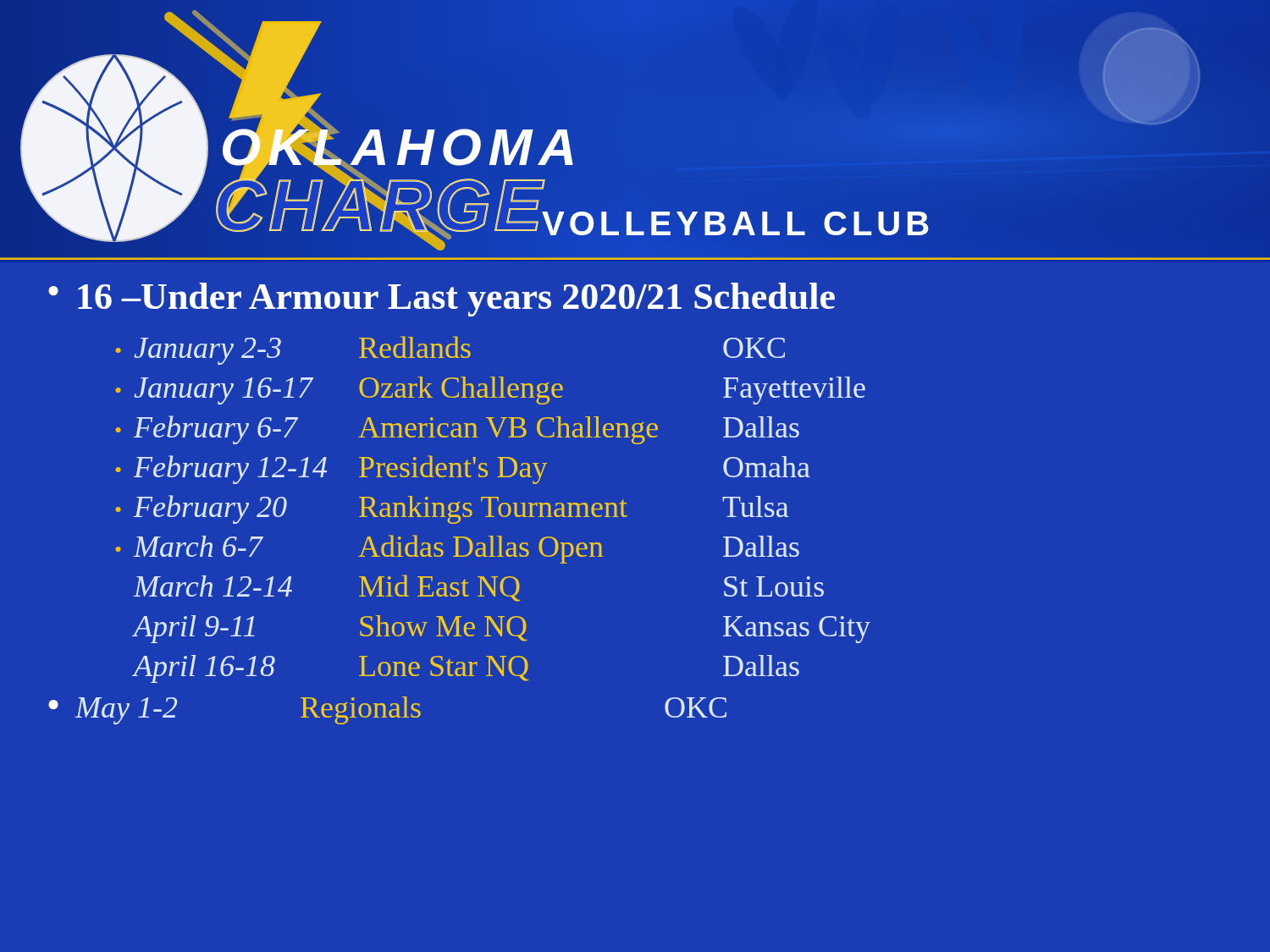Select the list item that reads "• March 12-14 Mid East NQ"
This screenshot has width=1270, height=952.
coord(470,586)
